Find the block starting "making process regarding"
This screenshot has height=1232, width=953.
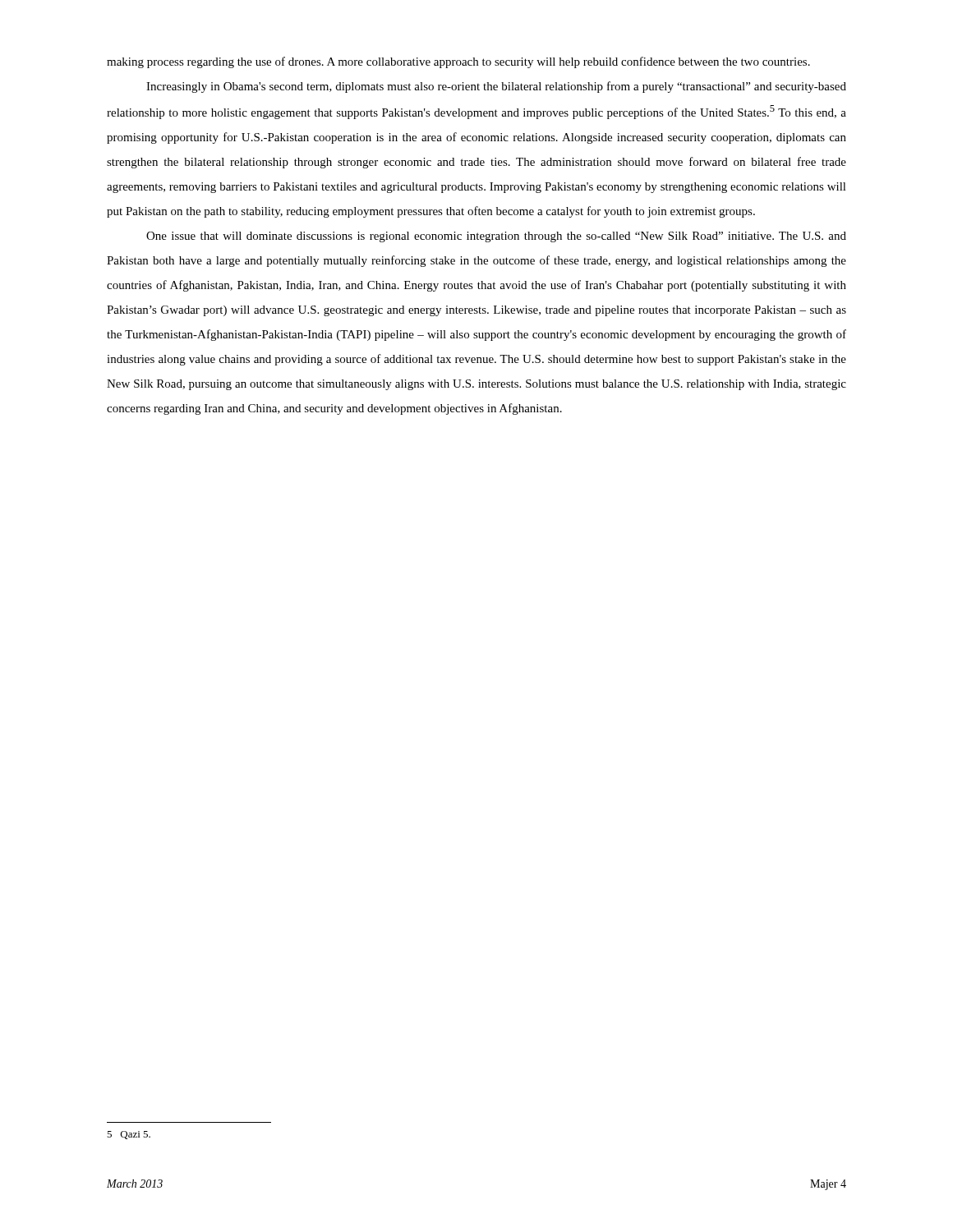click(x=476, y=235)
